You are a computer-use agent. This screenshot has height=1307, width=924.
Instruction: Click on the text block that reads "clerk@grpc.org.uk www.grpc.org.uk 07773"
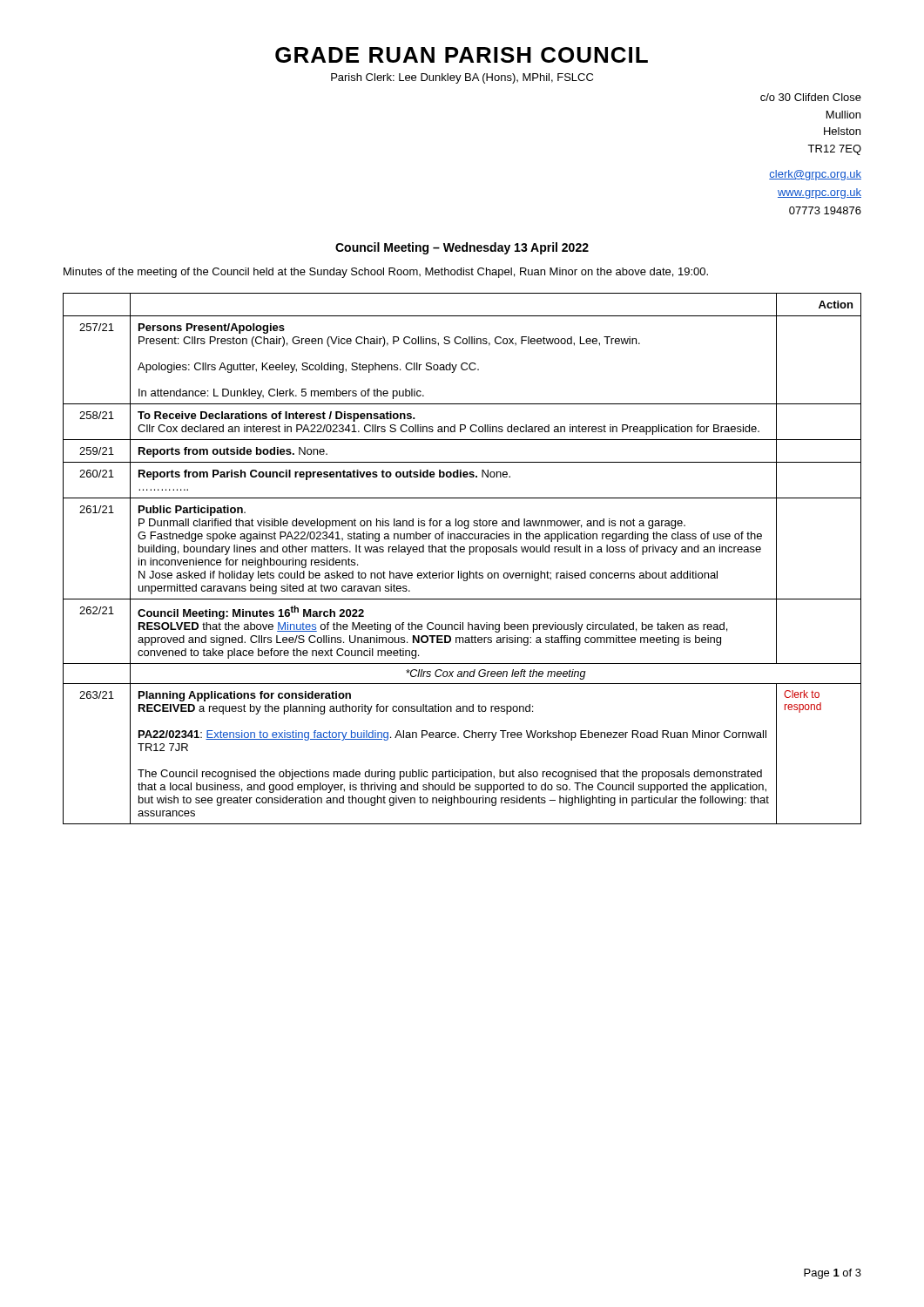click(815, 192)
